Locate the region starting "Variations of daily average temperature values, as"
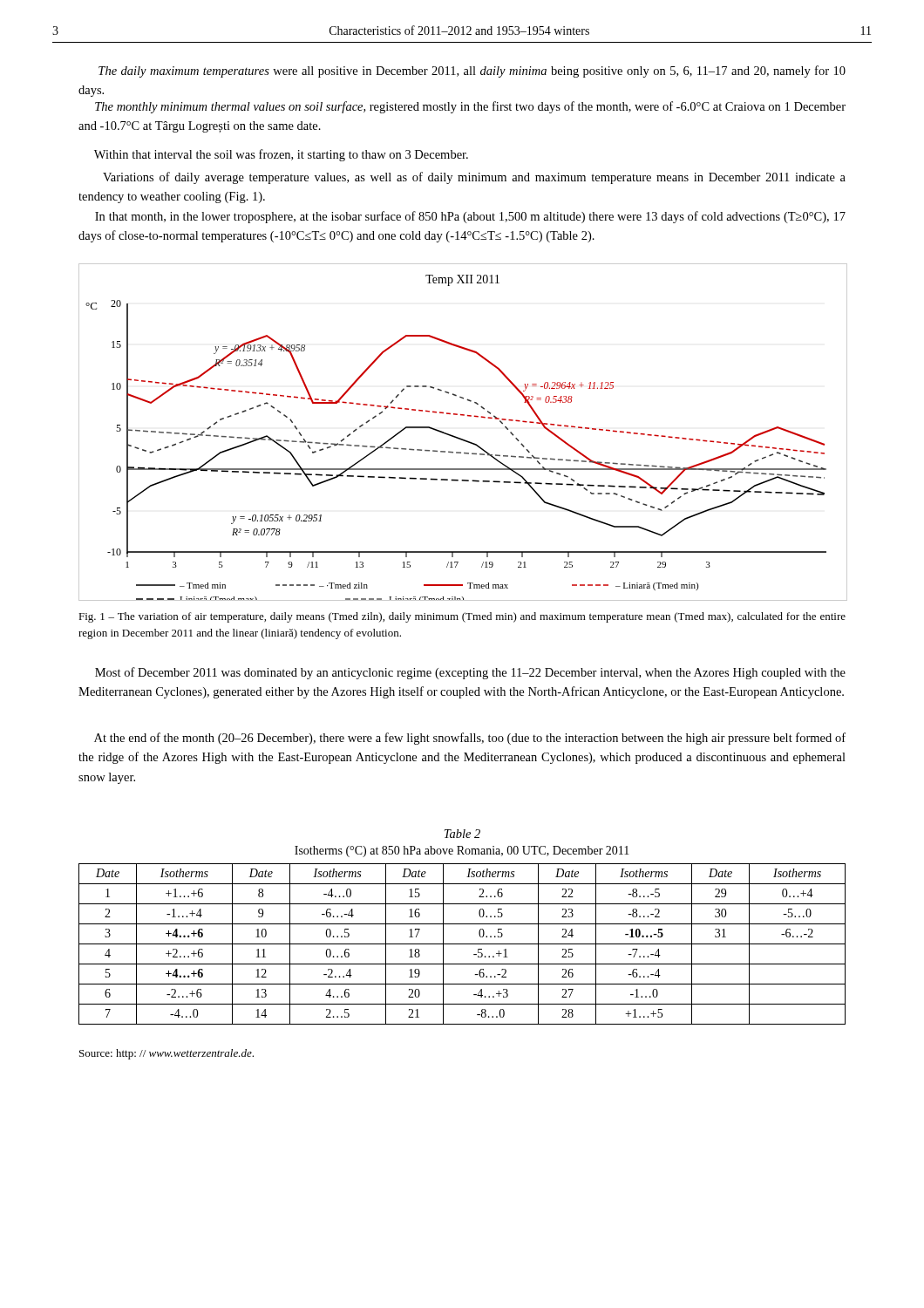This screenshot has width=924, height=1308. coord(462,187)
